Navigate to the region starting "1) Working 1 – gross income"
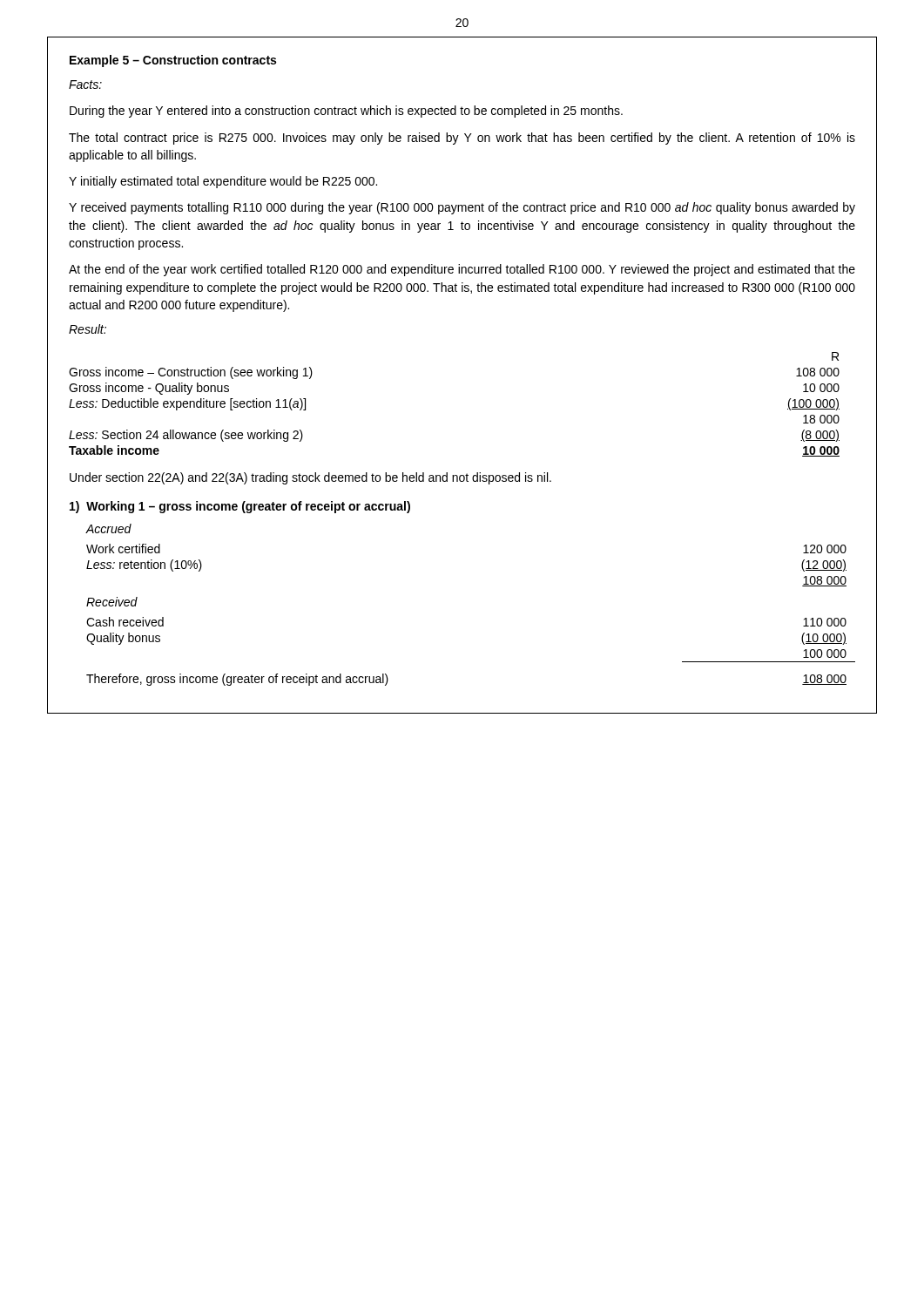This screenshot has width=924, height=1307. coord(240,506)
